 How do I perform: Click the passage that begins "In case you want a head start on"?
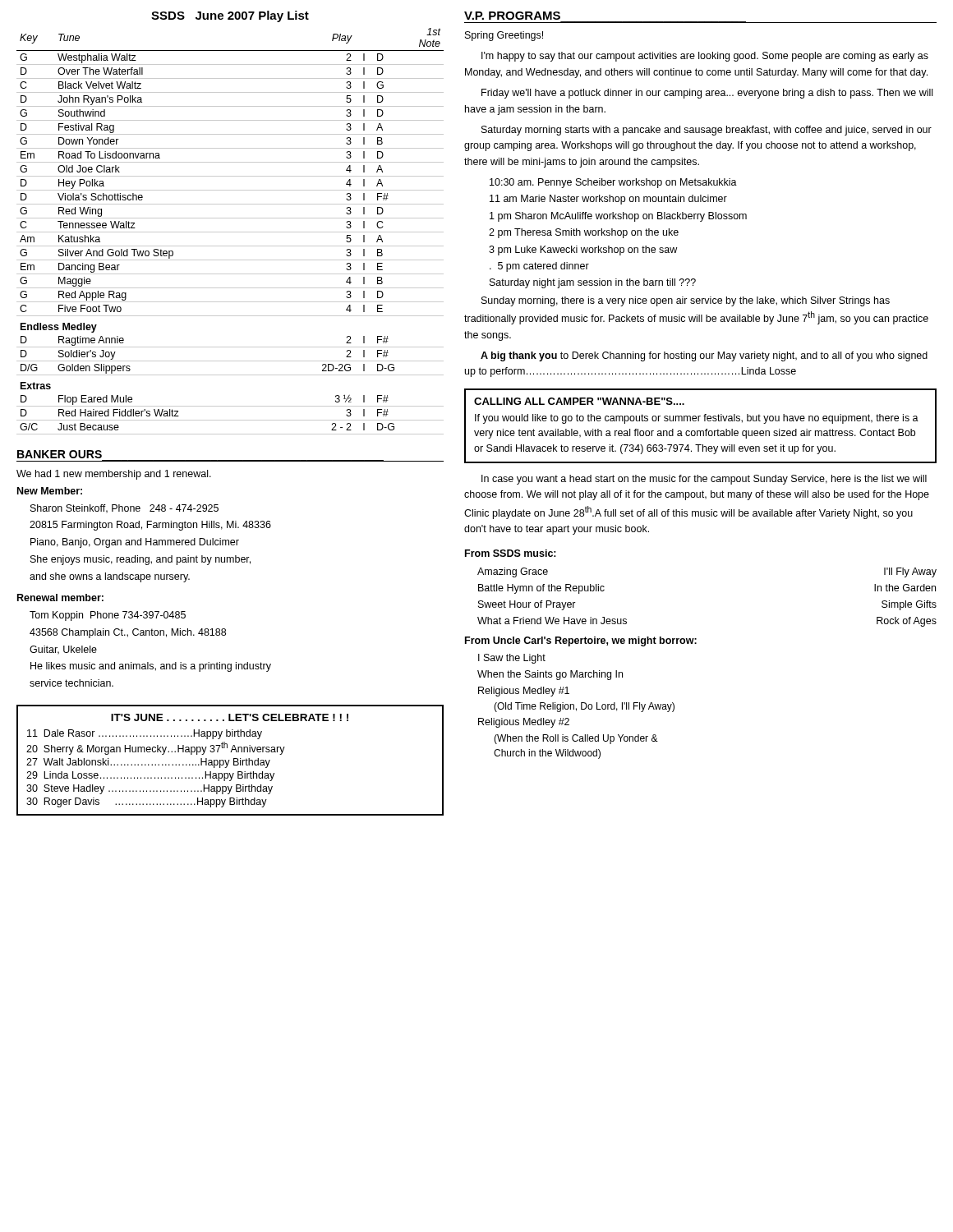click(700, 505)
